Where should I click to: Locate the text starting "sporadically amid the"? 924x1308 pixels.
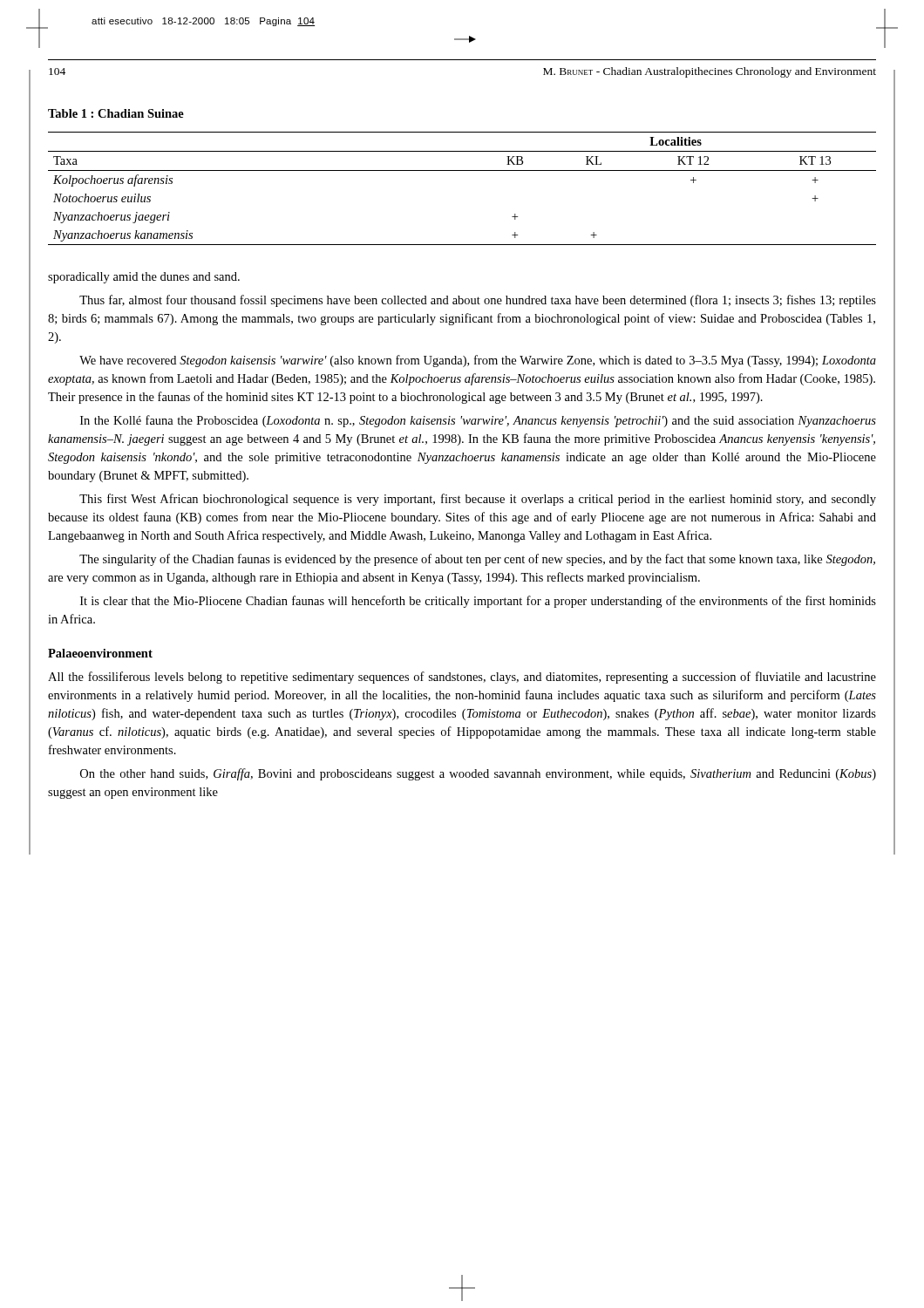(462, 448)
